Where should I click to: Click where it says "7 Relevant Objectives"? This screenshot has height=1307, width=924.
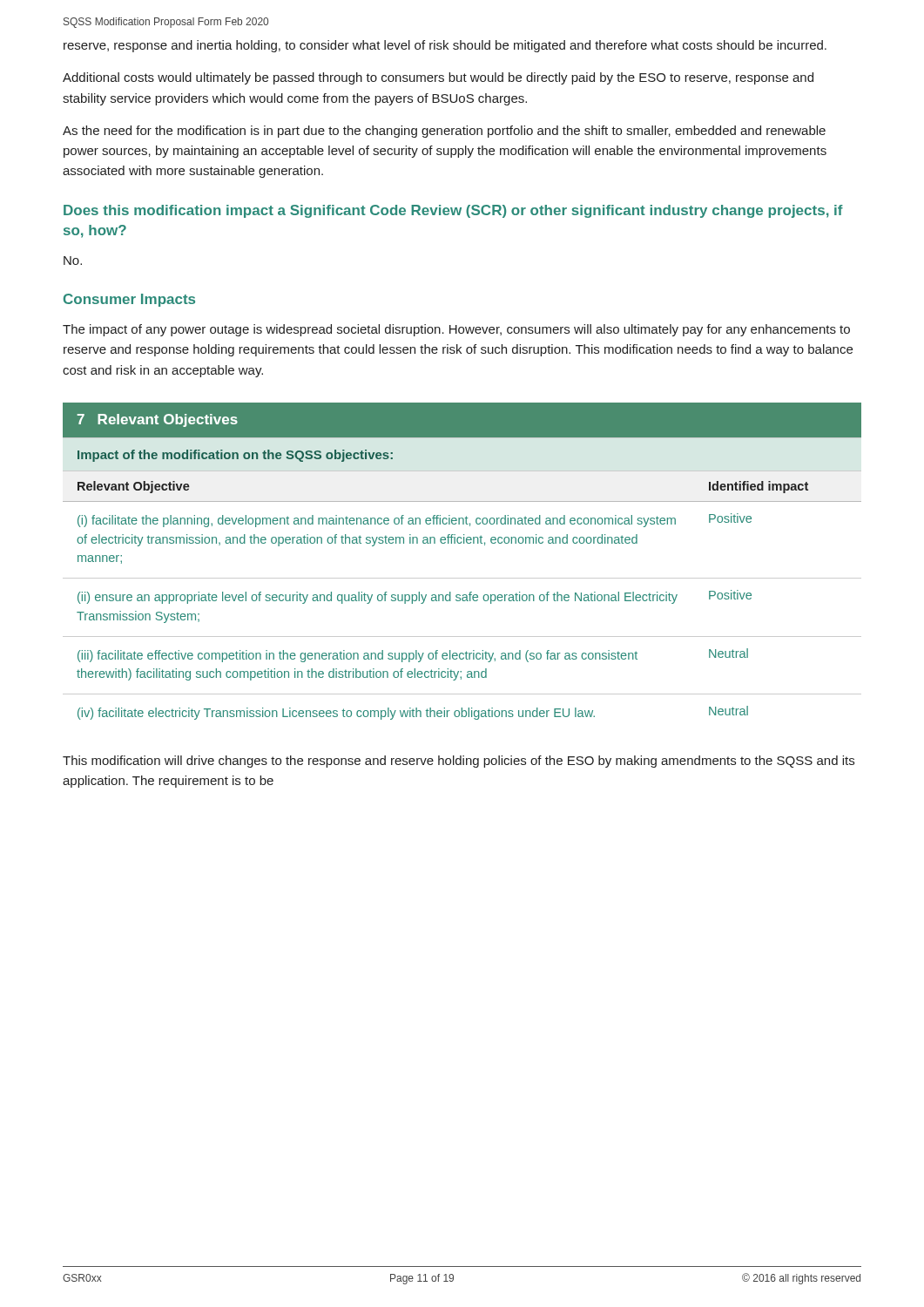coord(157,419)
